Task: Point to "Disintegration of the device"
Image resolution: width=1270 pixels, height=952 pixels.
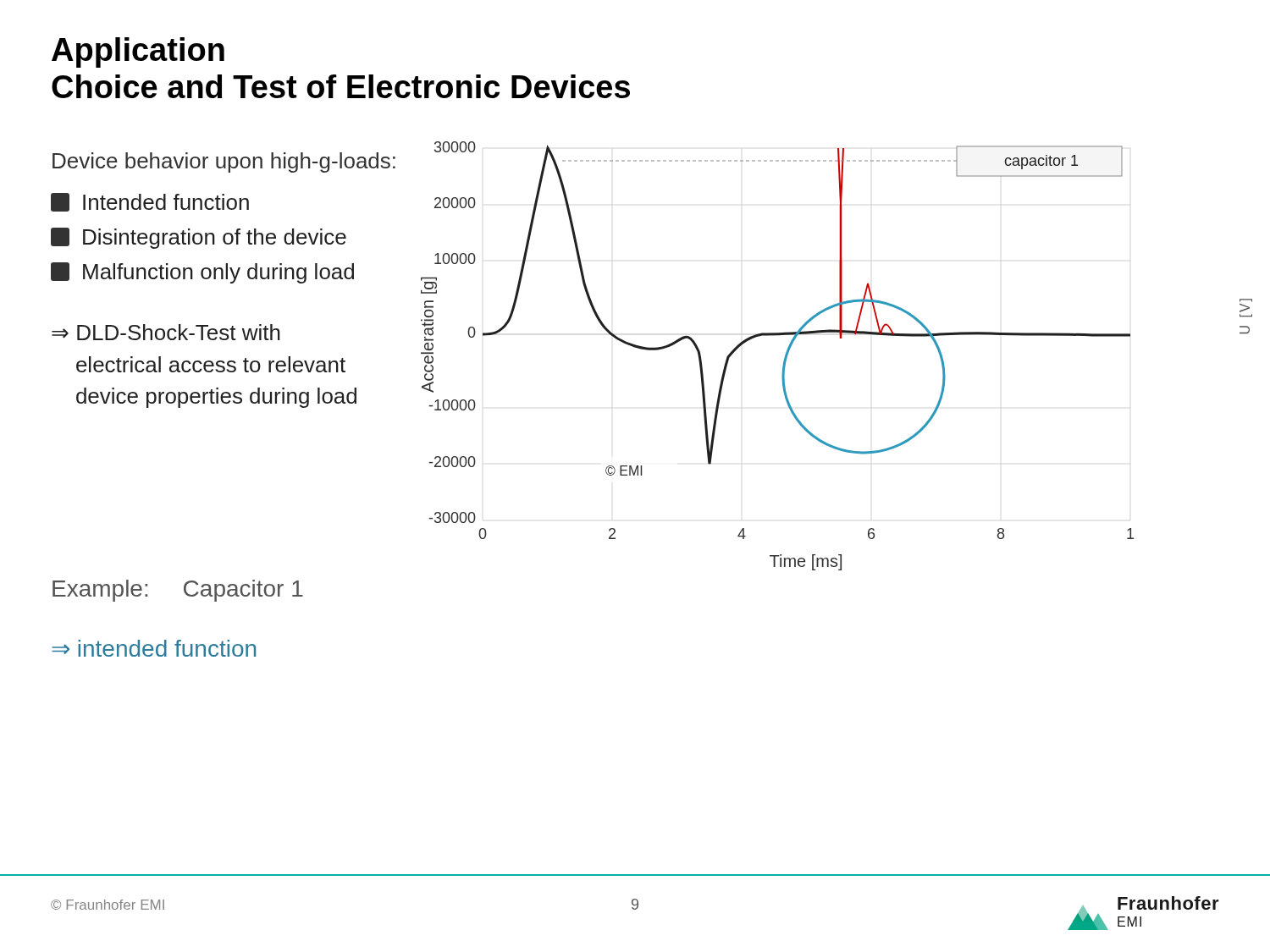Action: (x=199, y=237)
